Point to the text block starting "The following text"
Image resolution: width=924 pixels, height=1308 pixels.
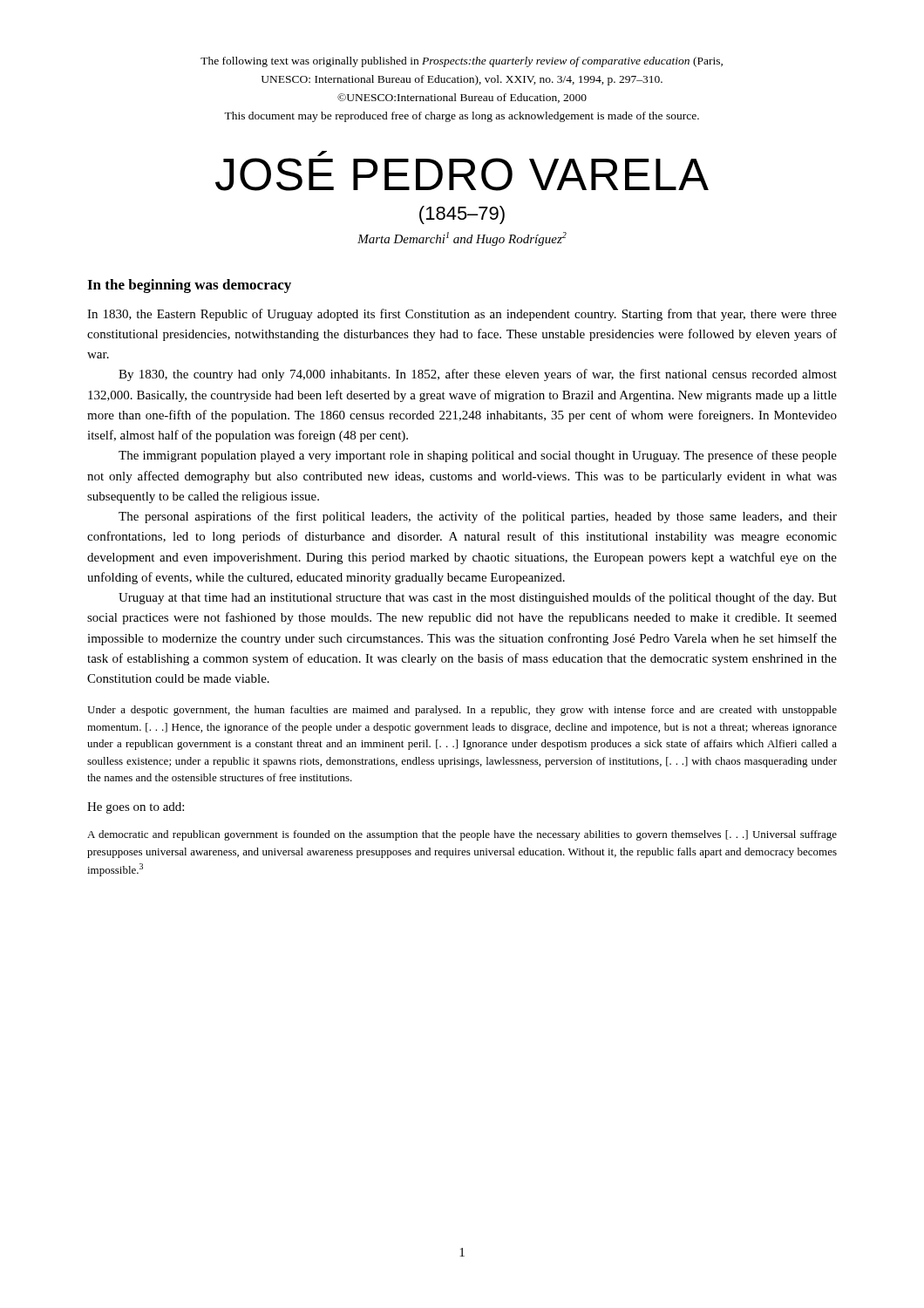tap(462, 88)
